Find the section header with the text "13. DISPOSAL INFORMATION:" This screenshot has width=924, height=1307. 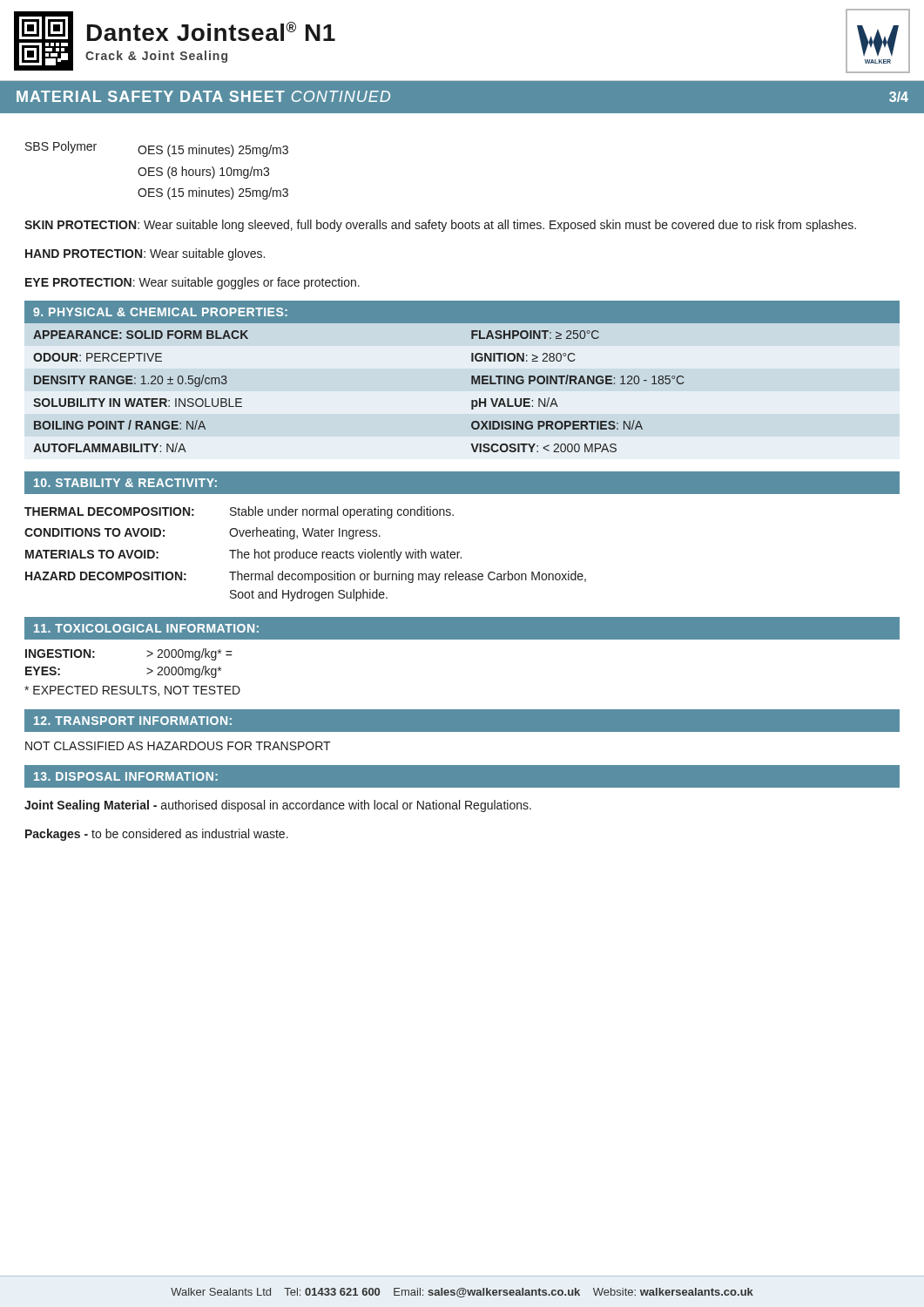(126, 776)
